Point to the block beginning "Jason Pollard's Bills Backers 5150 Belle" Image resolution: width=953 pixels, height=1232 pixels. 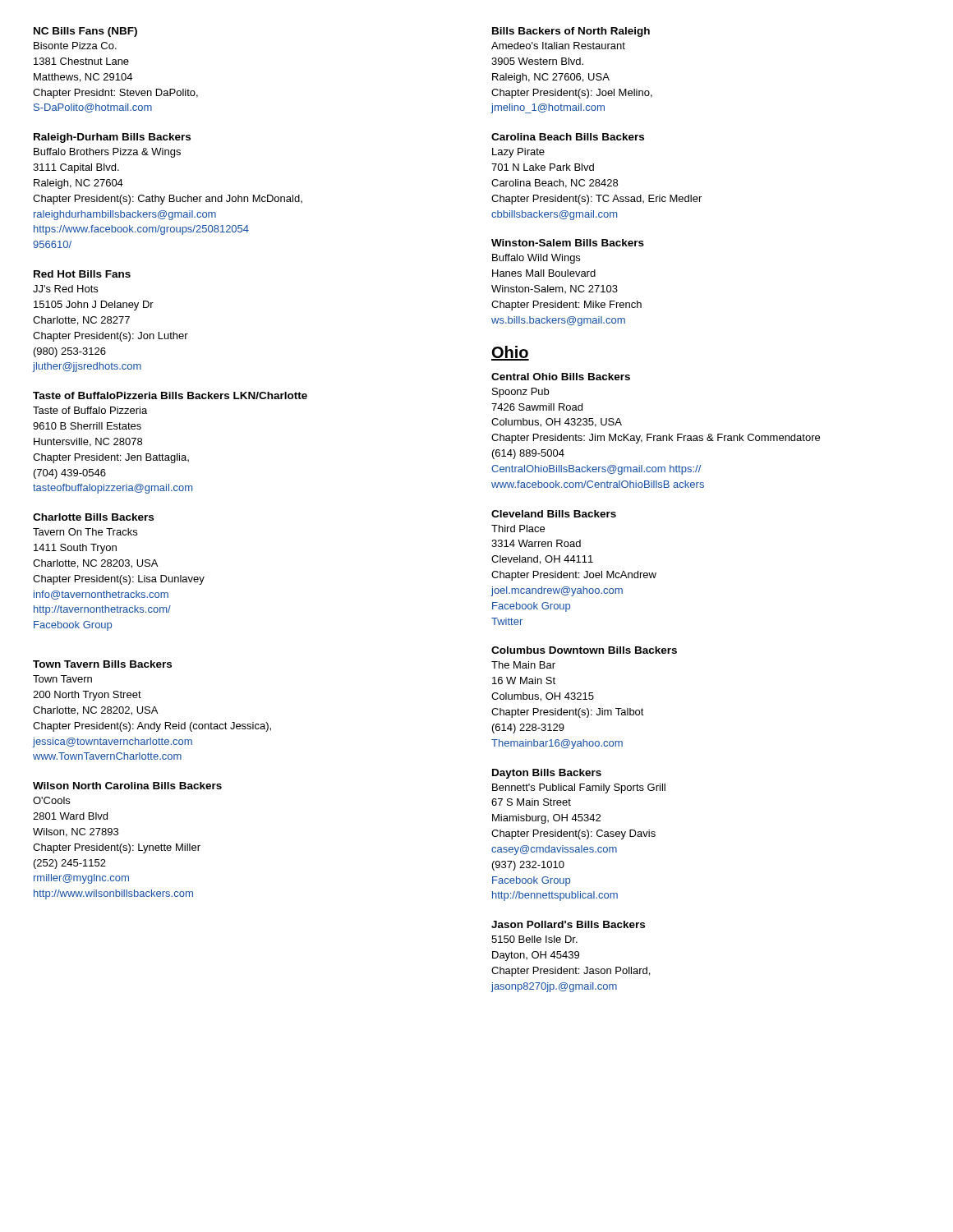[x=568, y=924]
